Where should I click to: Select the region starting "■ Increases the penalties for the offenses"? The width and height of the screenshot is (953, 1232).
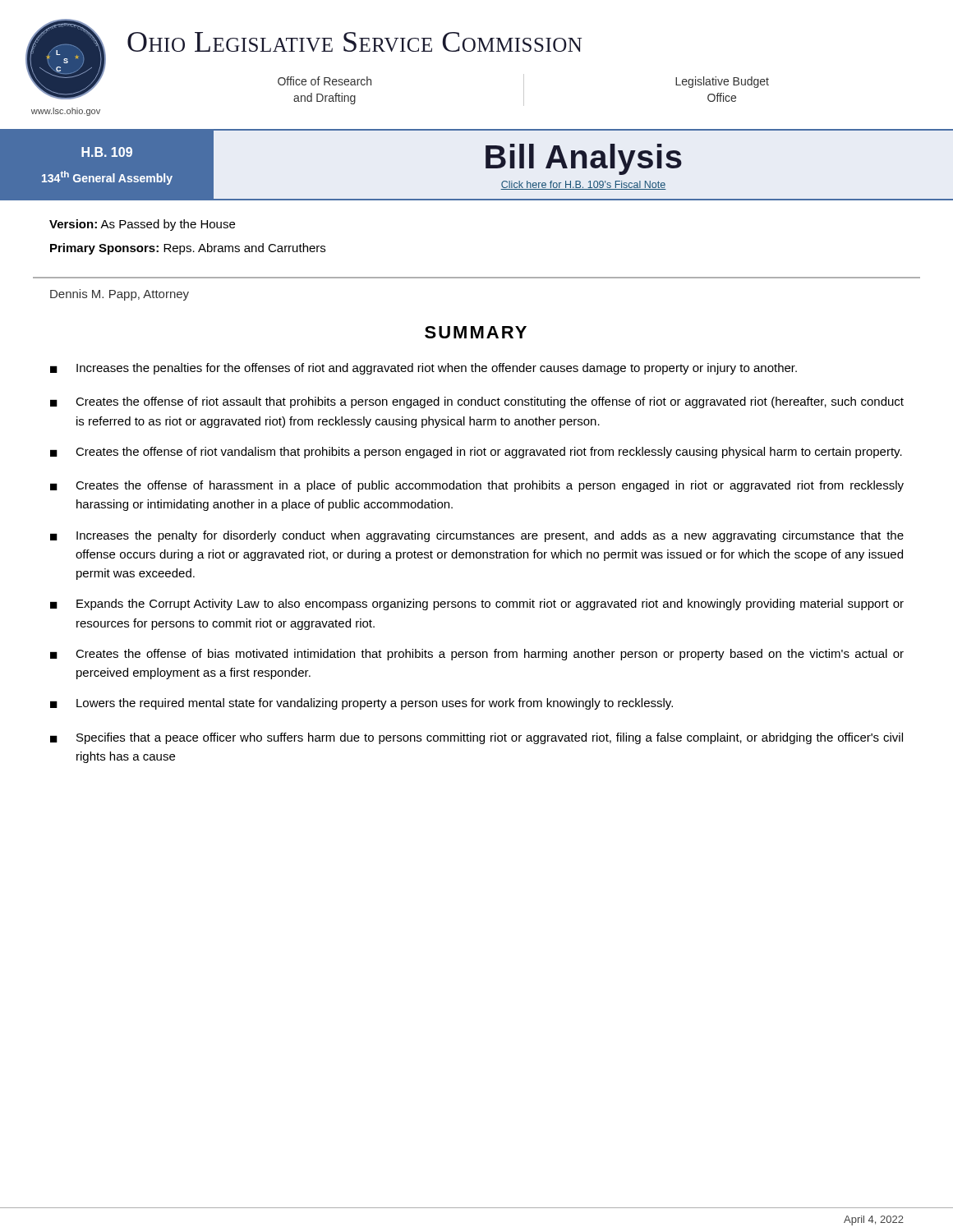476,369
